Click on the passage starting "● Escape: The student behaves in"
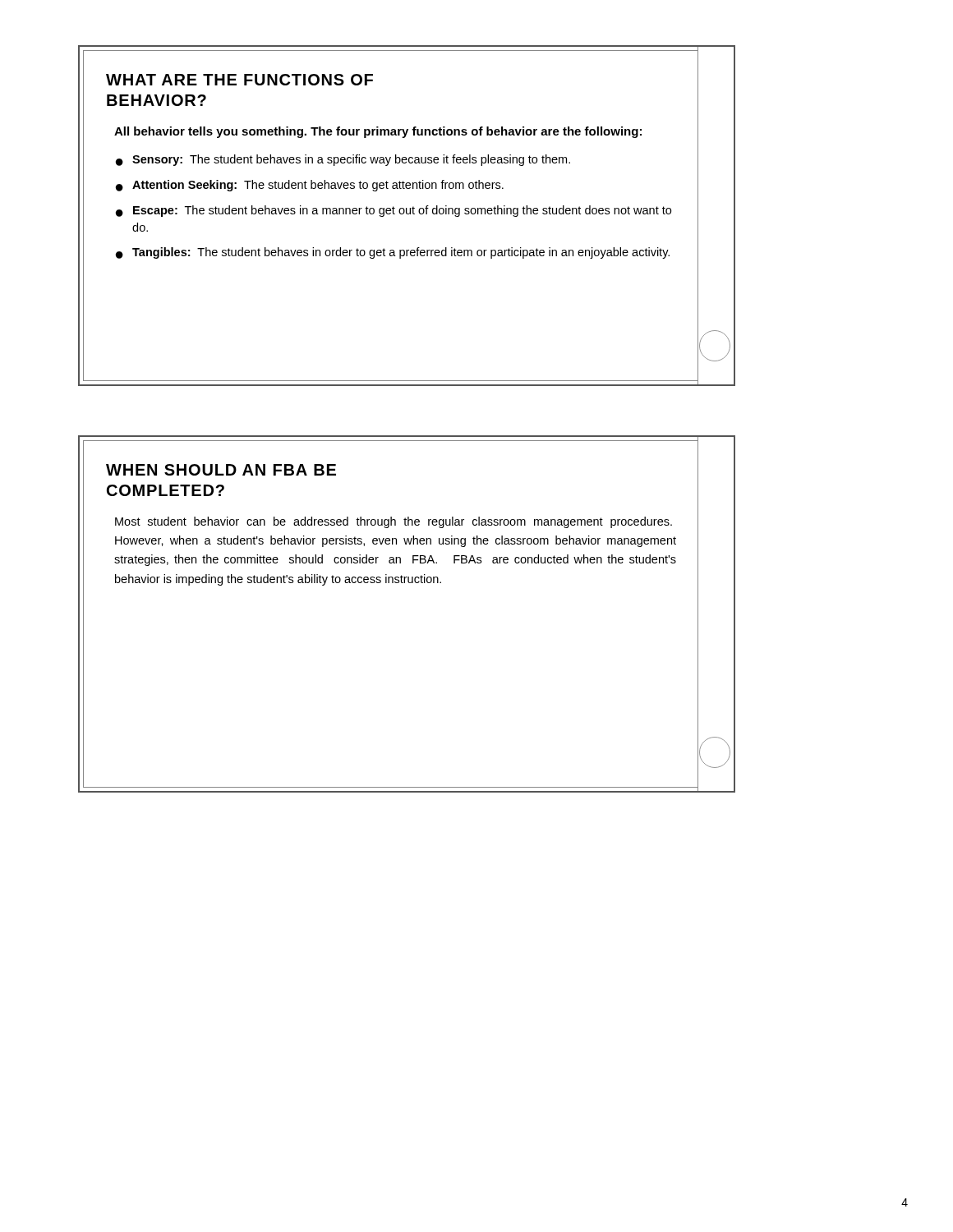Viewport: 953px width, 1232px height. click(395, 219)
